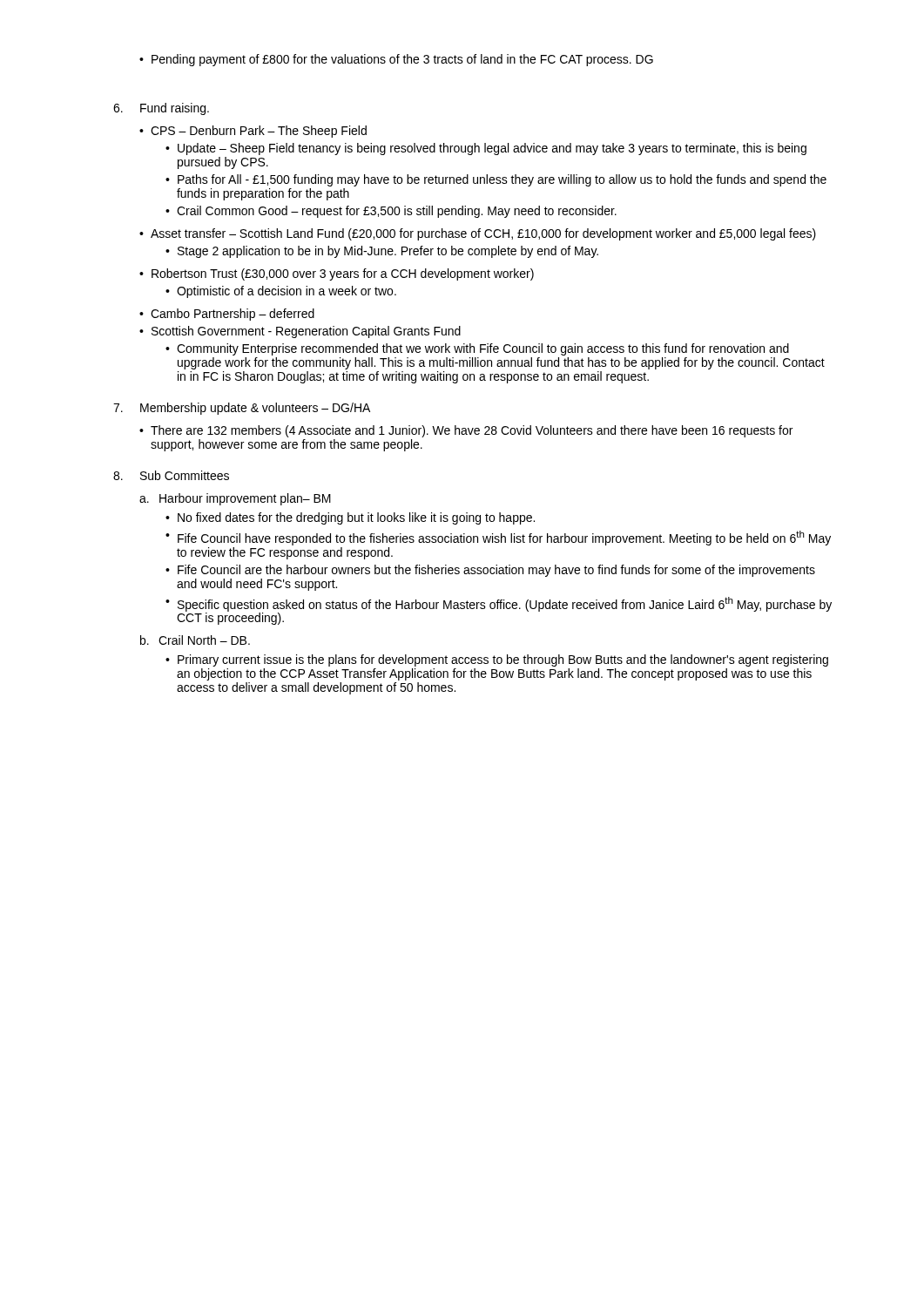924x1307 pixels.
Task: Navigate to the passage starting "Asset transfer – Scottish Land Fund"
Action: [475, 233]
